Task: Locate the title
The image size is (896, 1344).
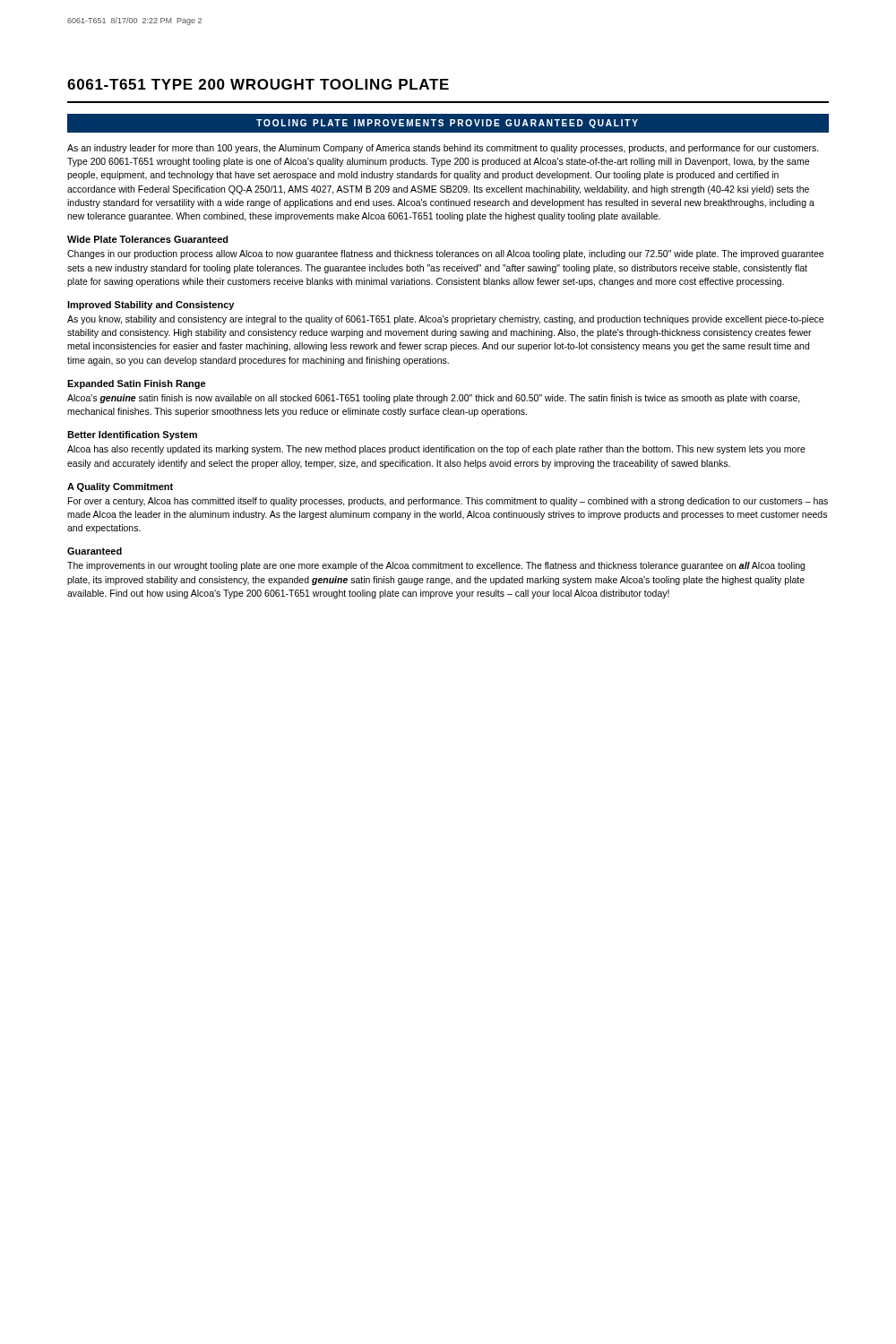Action: pos(448,85)
